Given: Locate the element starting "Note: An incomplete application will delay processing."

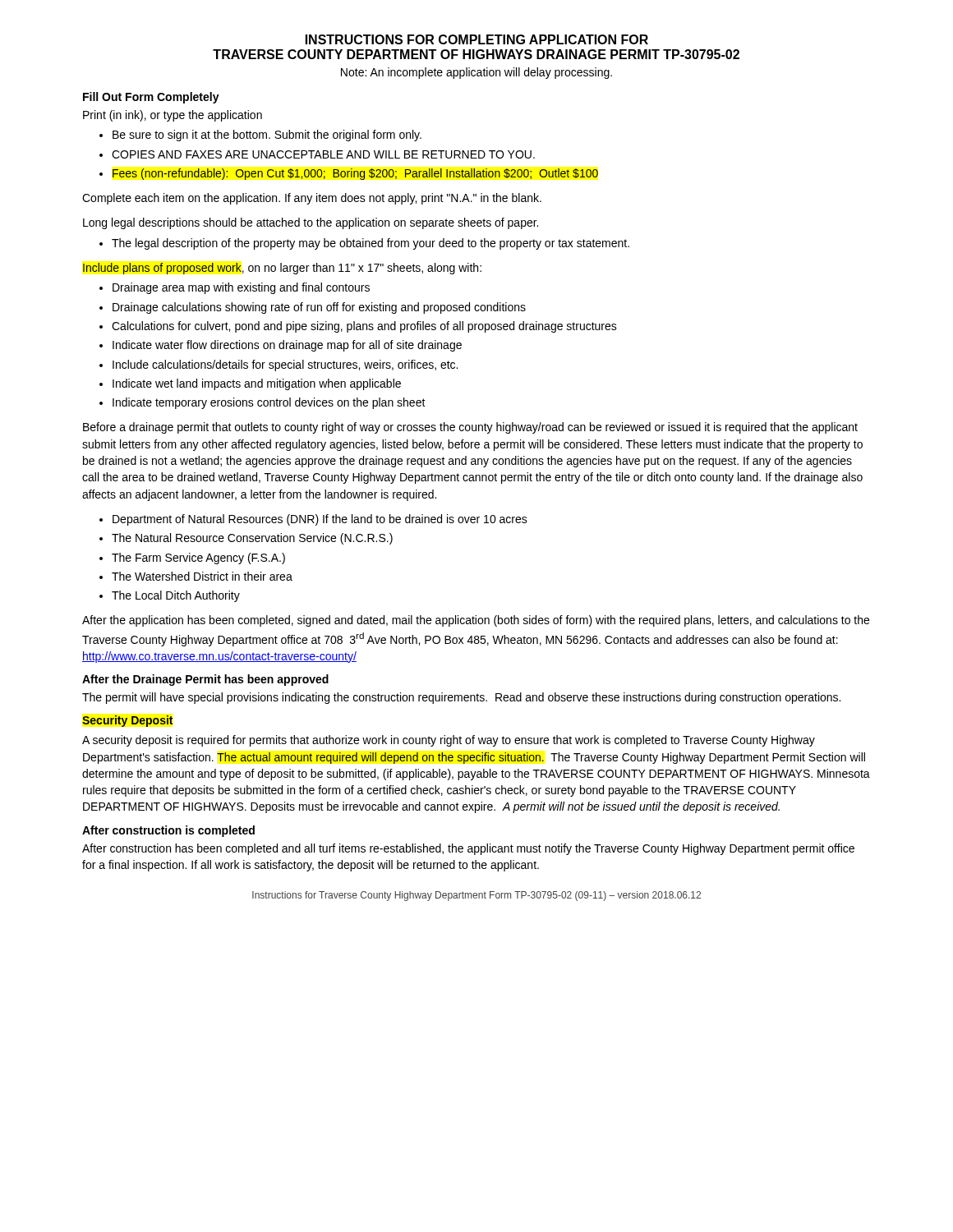Looking at the screenshot, I should (x=476, y=72).
